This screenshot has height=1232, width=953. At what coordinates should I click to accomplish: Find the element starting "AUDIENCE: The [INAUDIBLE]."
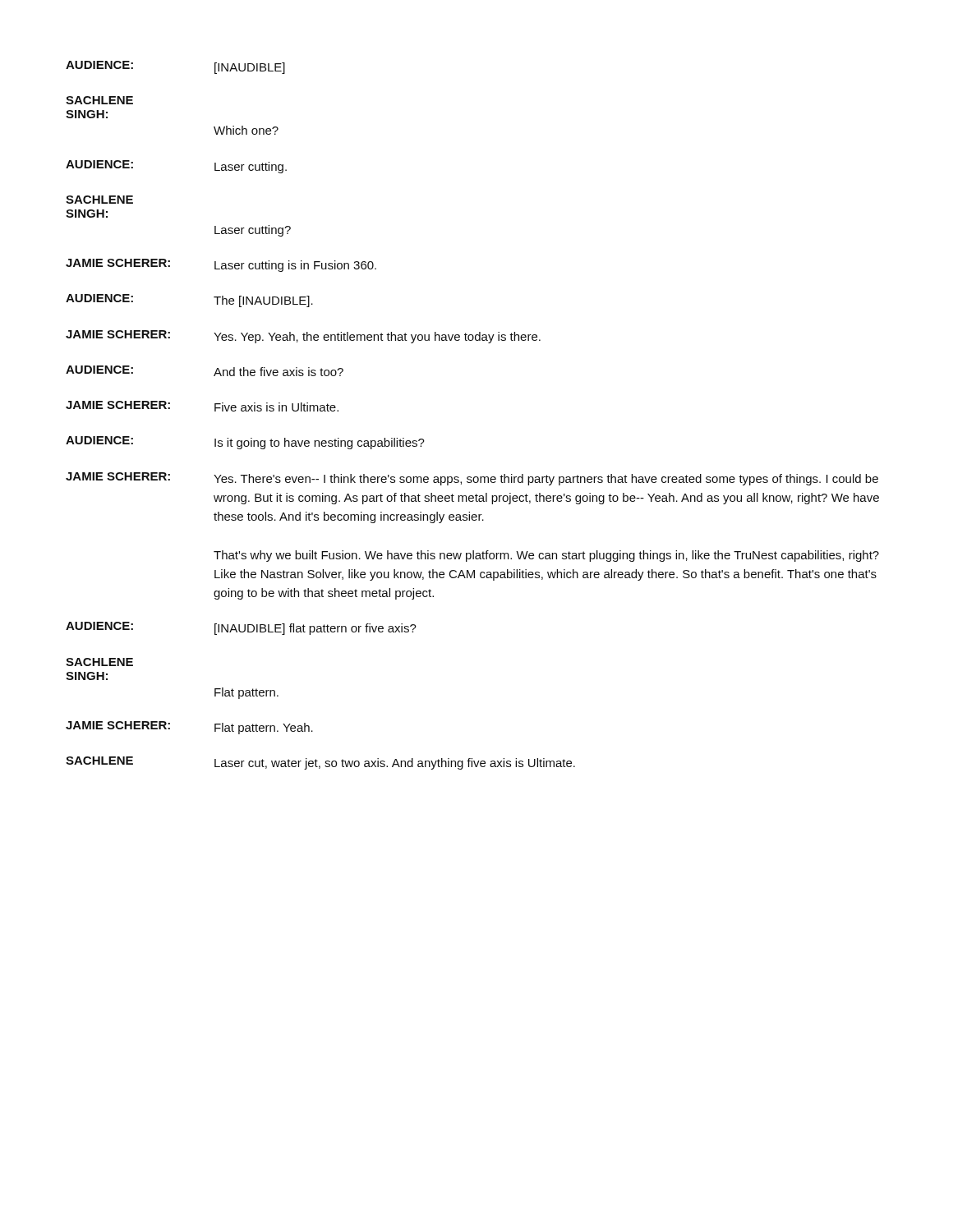100,301
